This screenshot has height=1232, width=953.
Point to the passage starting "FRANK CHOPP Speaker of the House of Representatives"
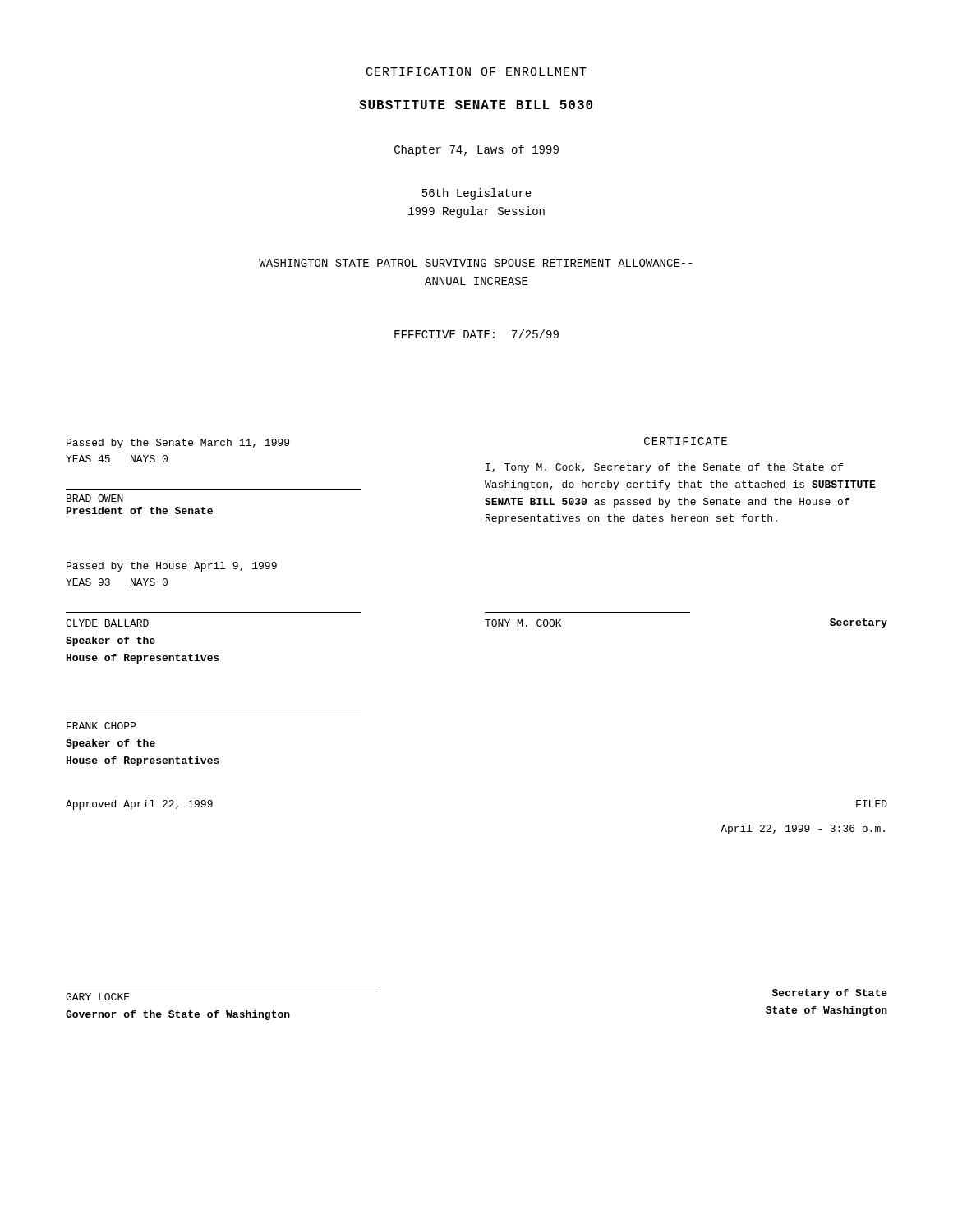coord(101,726)
